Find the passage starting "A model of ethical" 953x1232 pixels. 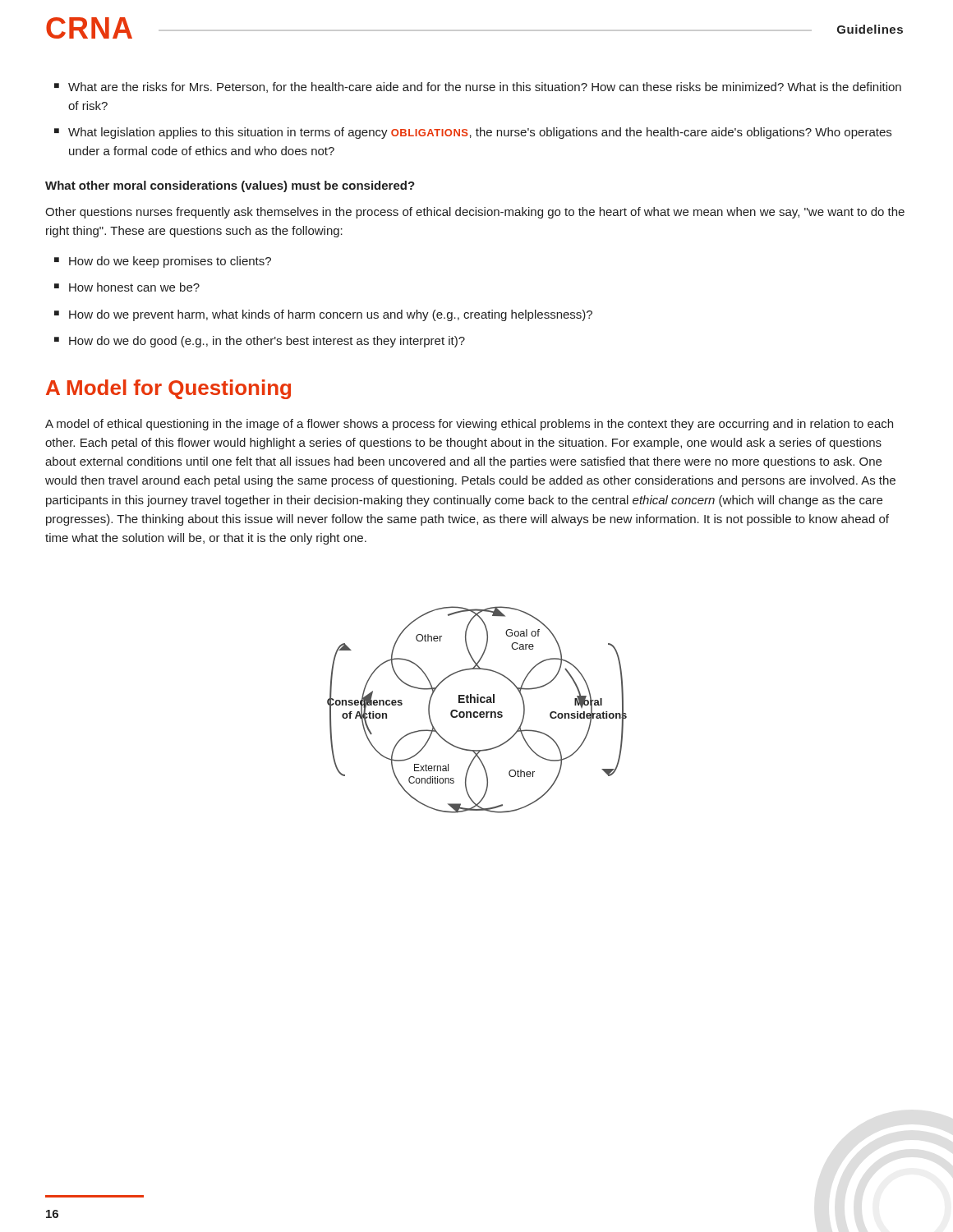point(471,480)
